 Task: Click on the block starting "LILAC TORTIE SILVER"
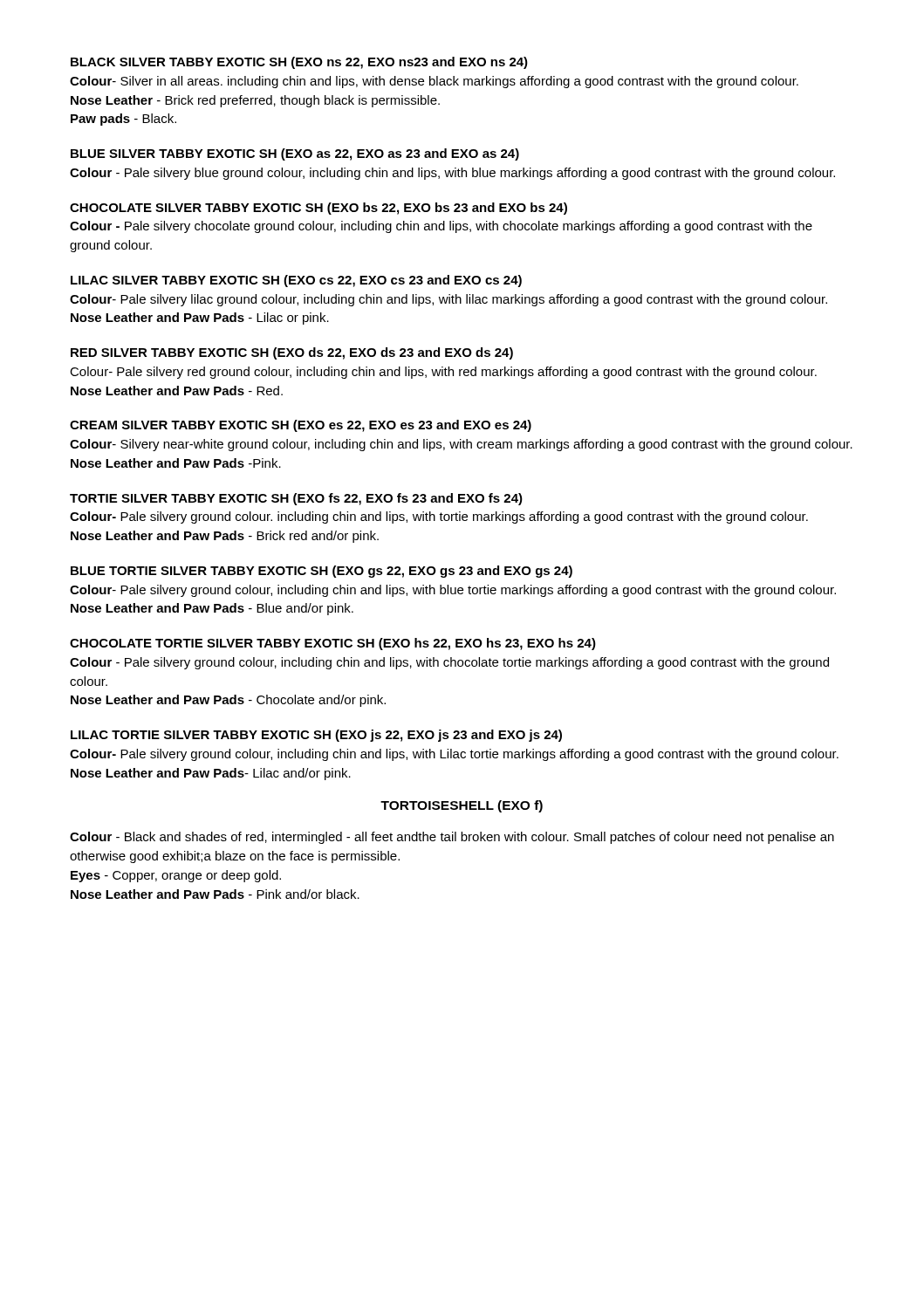click(462, 754)
